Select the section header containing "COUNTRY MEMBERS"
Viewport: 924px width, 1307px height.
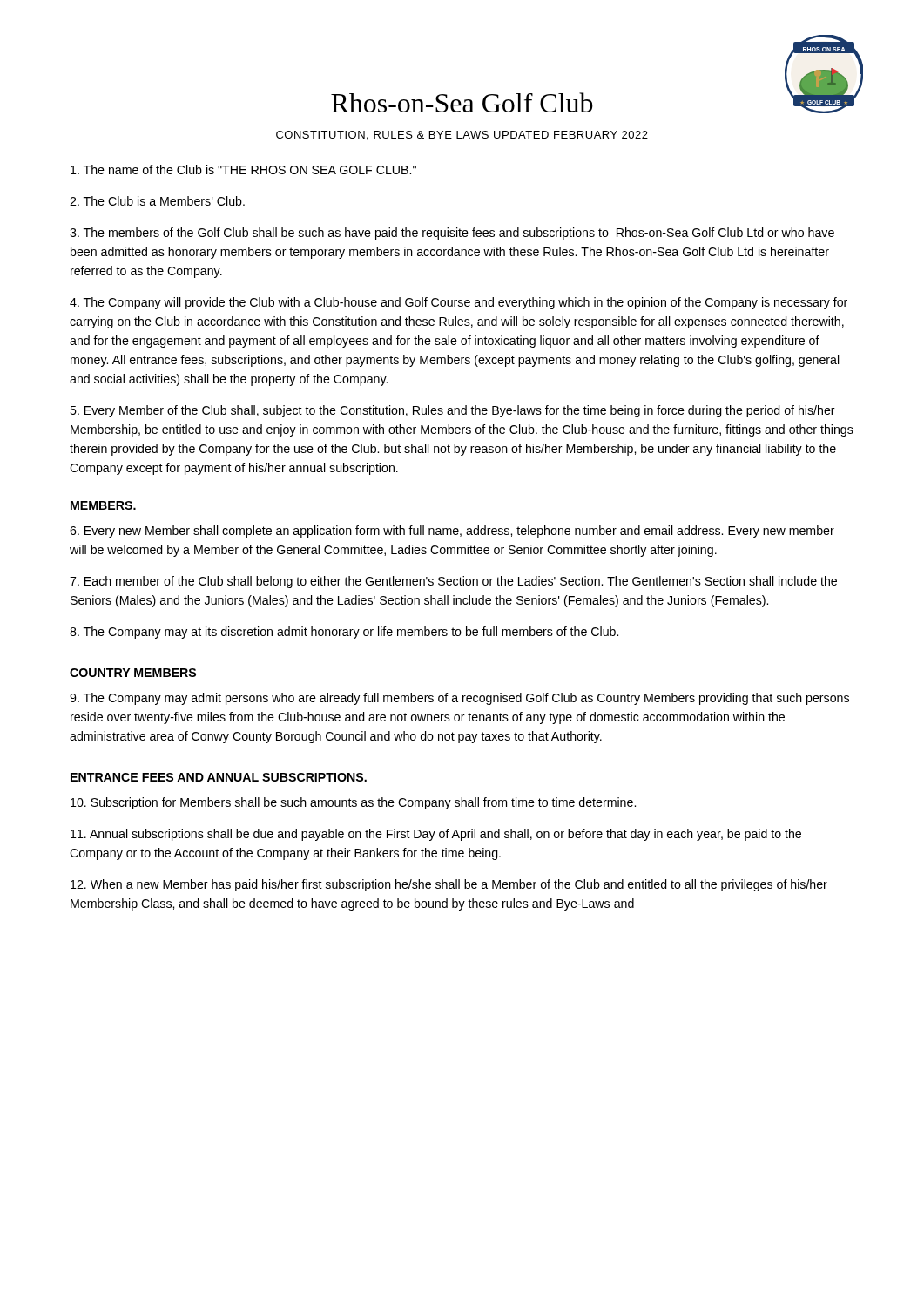[133, 673]
